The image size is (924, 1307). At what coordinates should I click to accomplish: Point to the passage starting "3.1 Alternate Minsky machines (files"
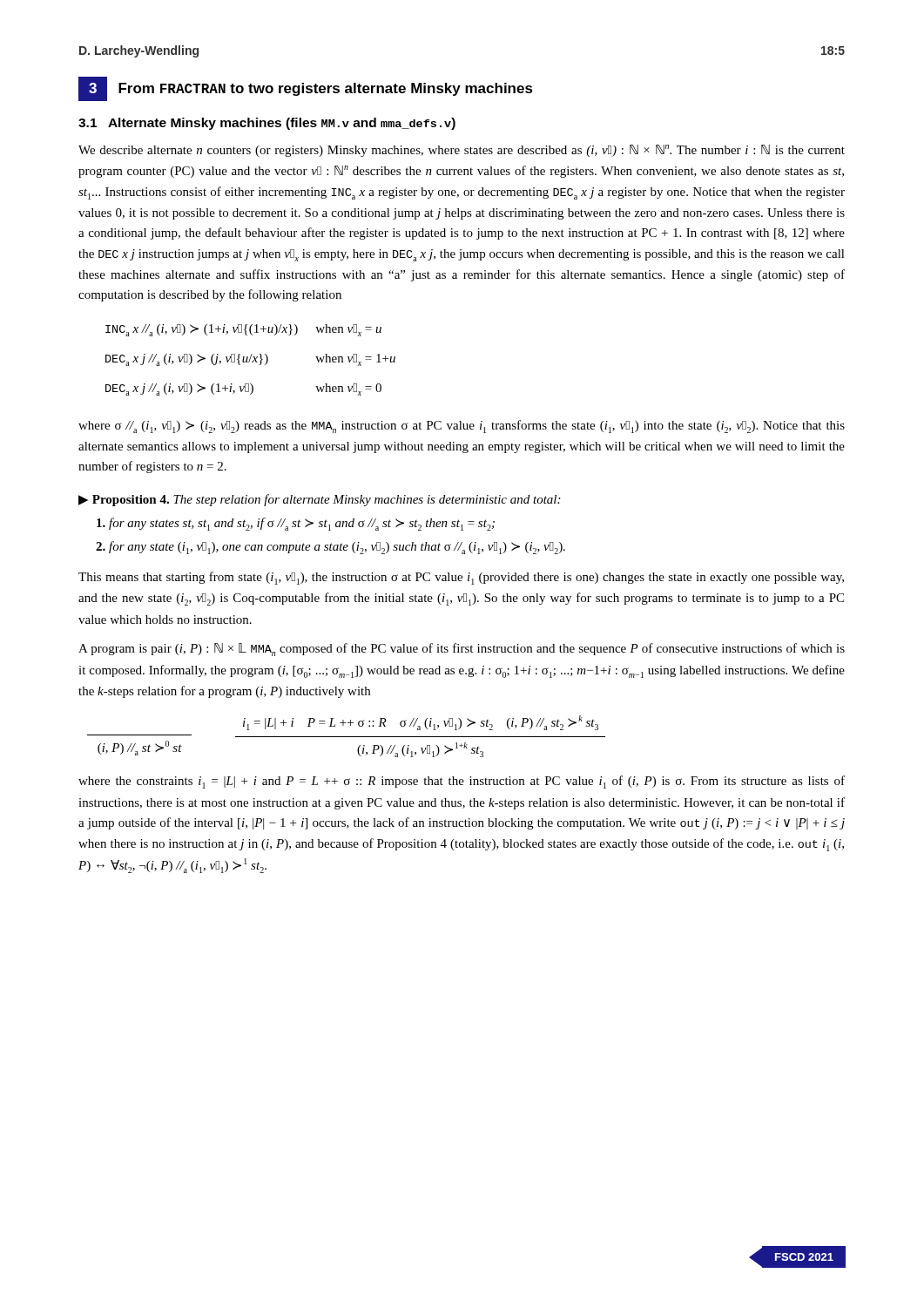[462, 123]
